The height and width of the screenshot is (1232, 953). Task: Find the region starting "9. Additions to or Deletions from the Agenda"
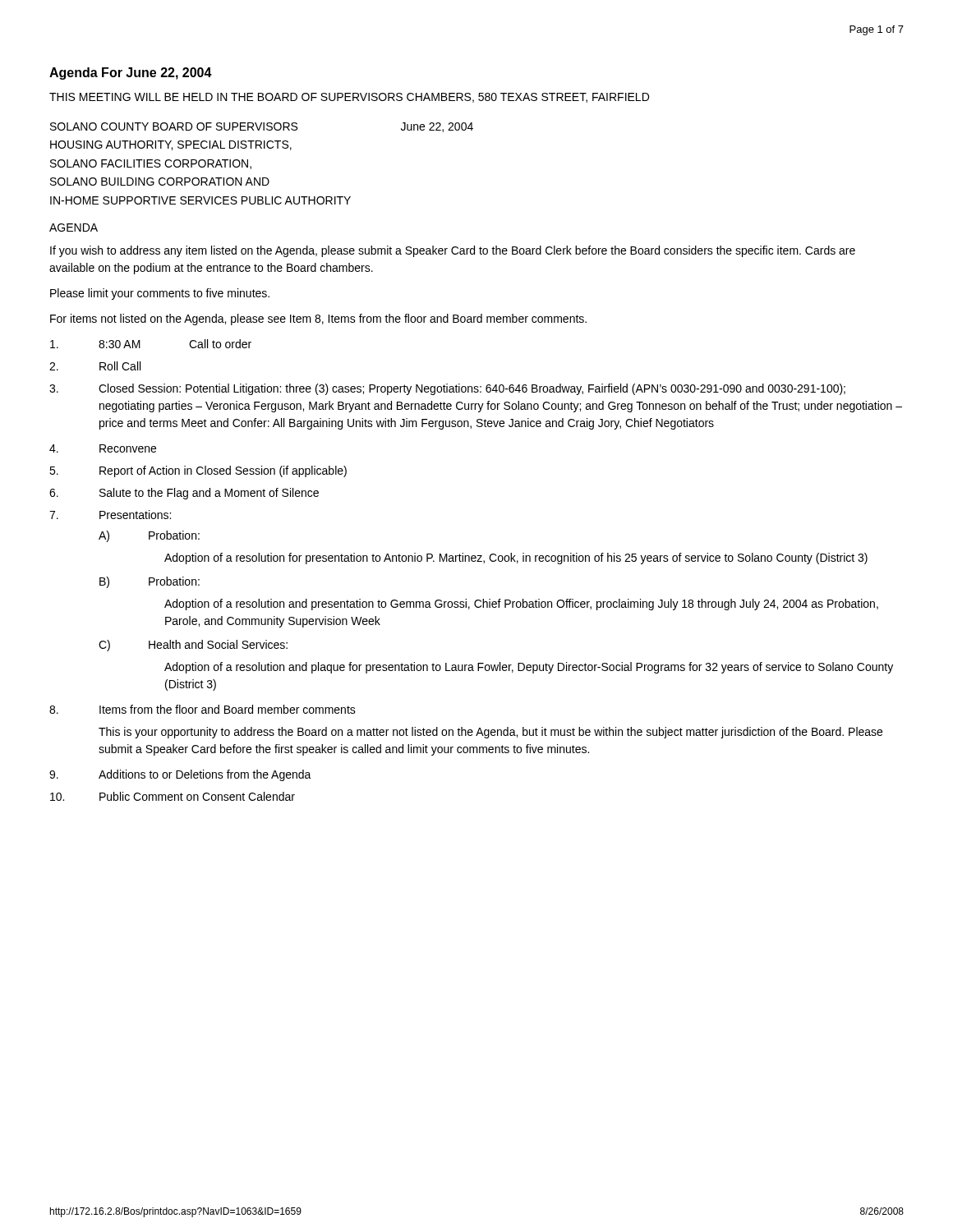pos(180,775)
